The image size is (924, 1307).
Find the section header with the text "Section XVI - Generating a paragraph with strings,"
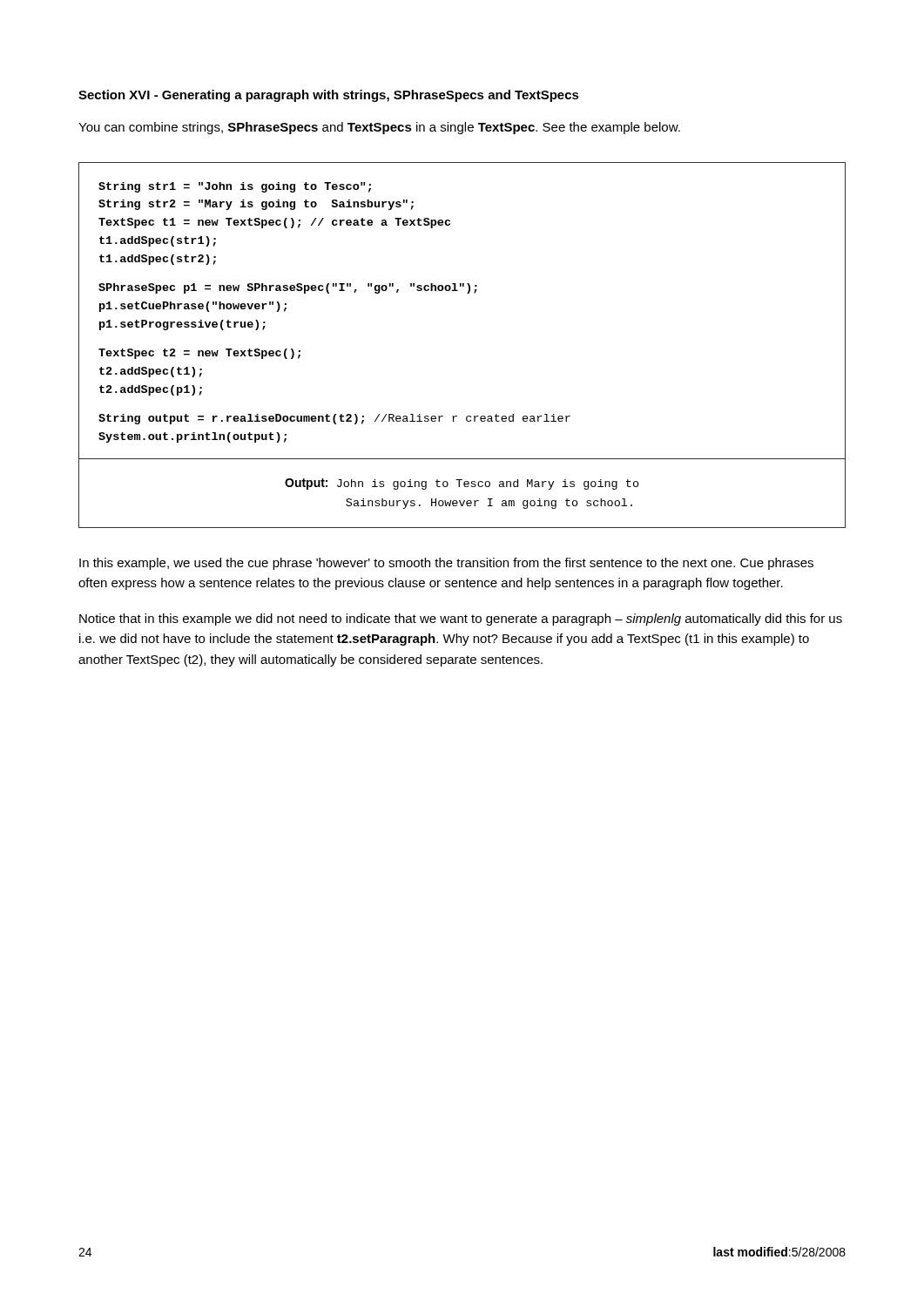click(x=329, y=95)
